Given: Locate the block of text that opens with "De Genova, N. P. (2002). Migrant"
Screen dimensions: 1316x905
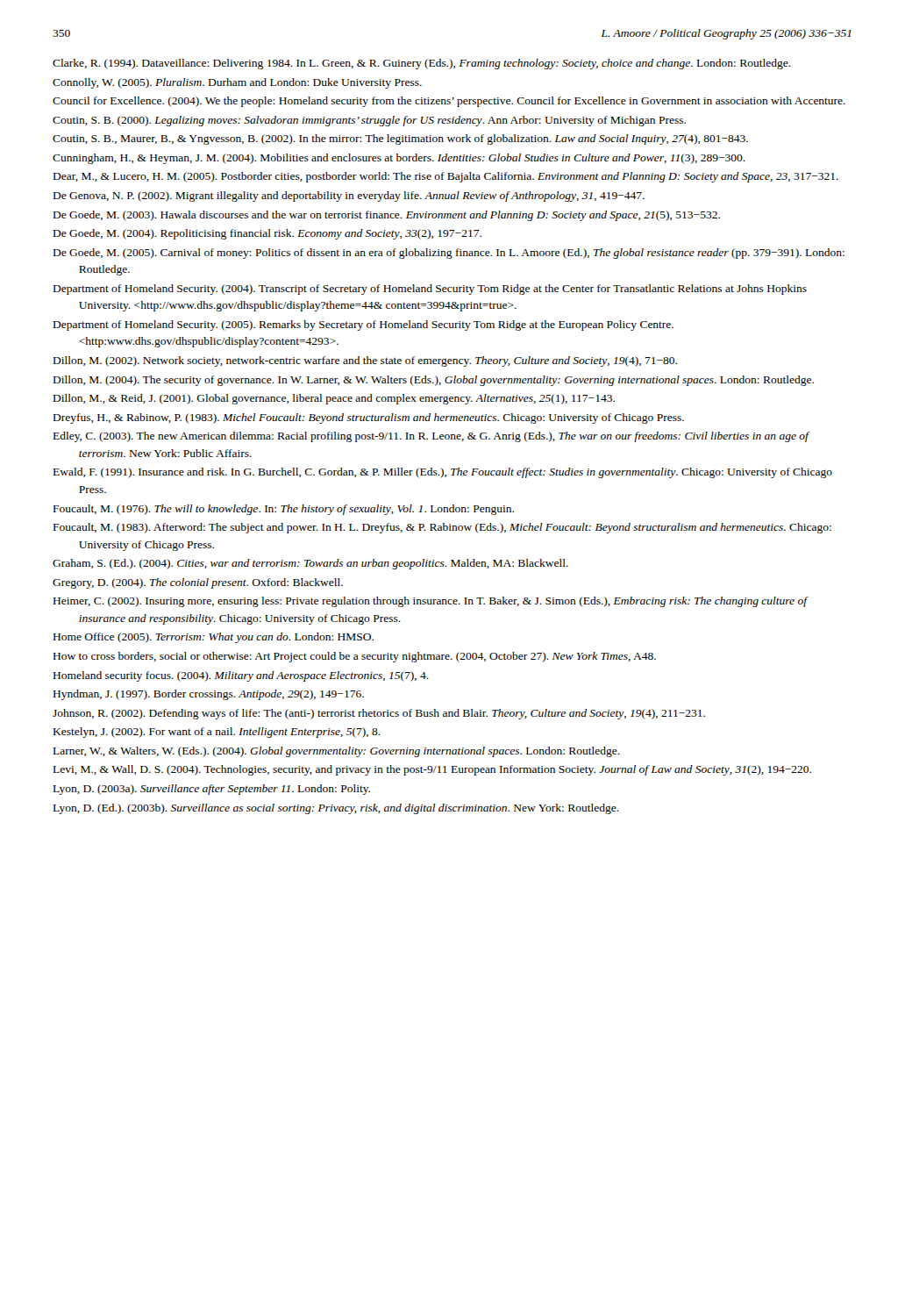Looking at the screenshot, I should point(349,195).
